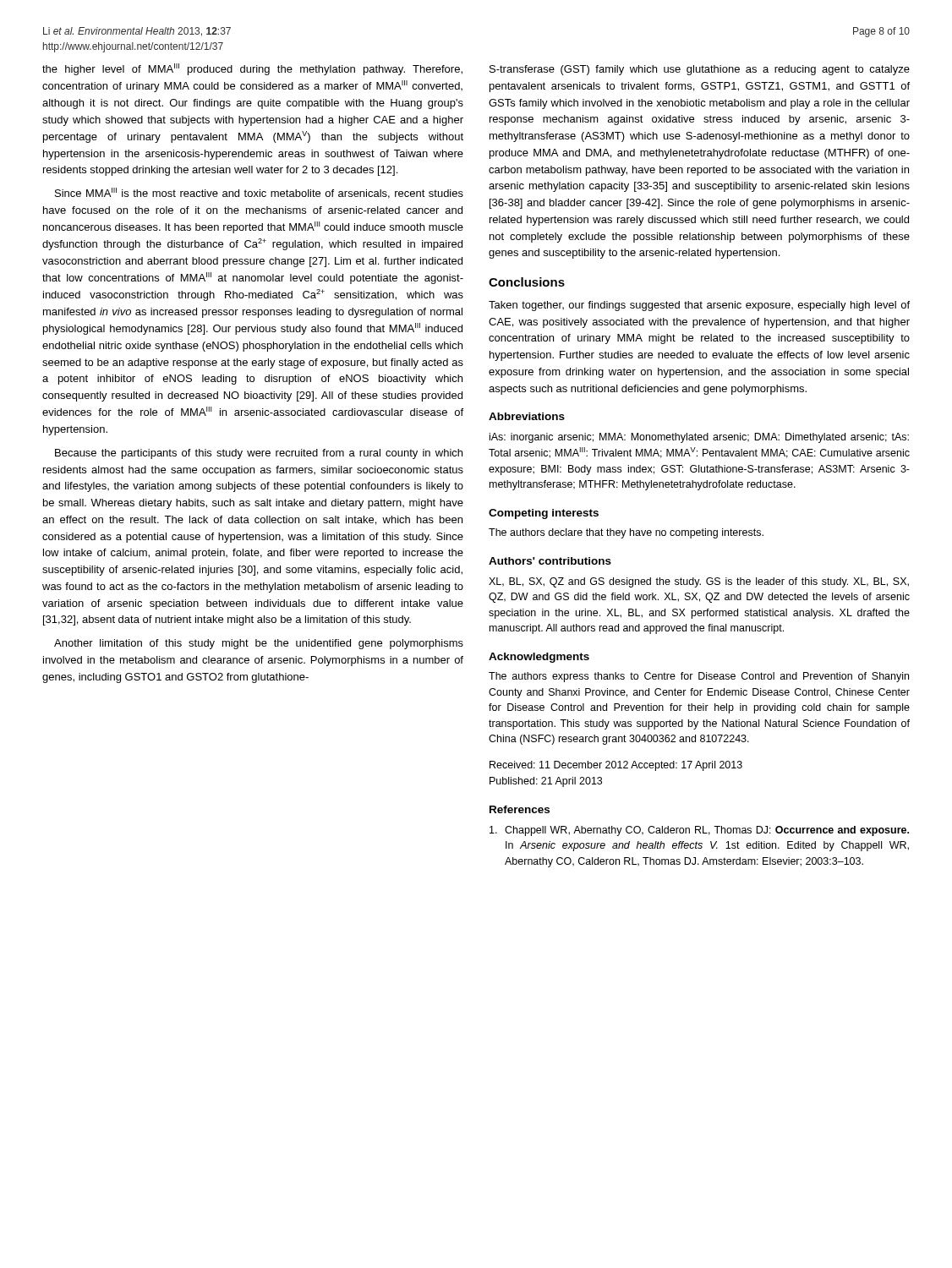Locate the text starting "XL, BL, SX, QZ and GS"
This screenshot has height=1268, width=952.
tap(699, 605)
